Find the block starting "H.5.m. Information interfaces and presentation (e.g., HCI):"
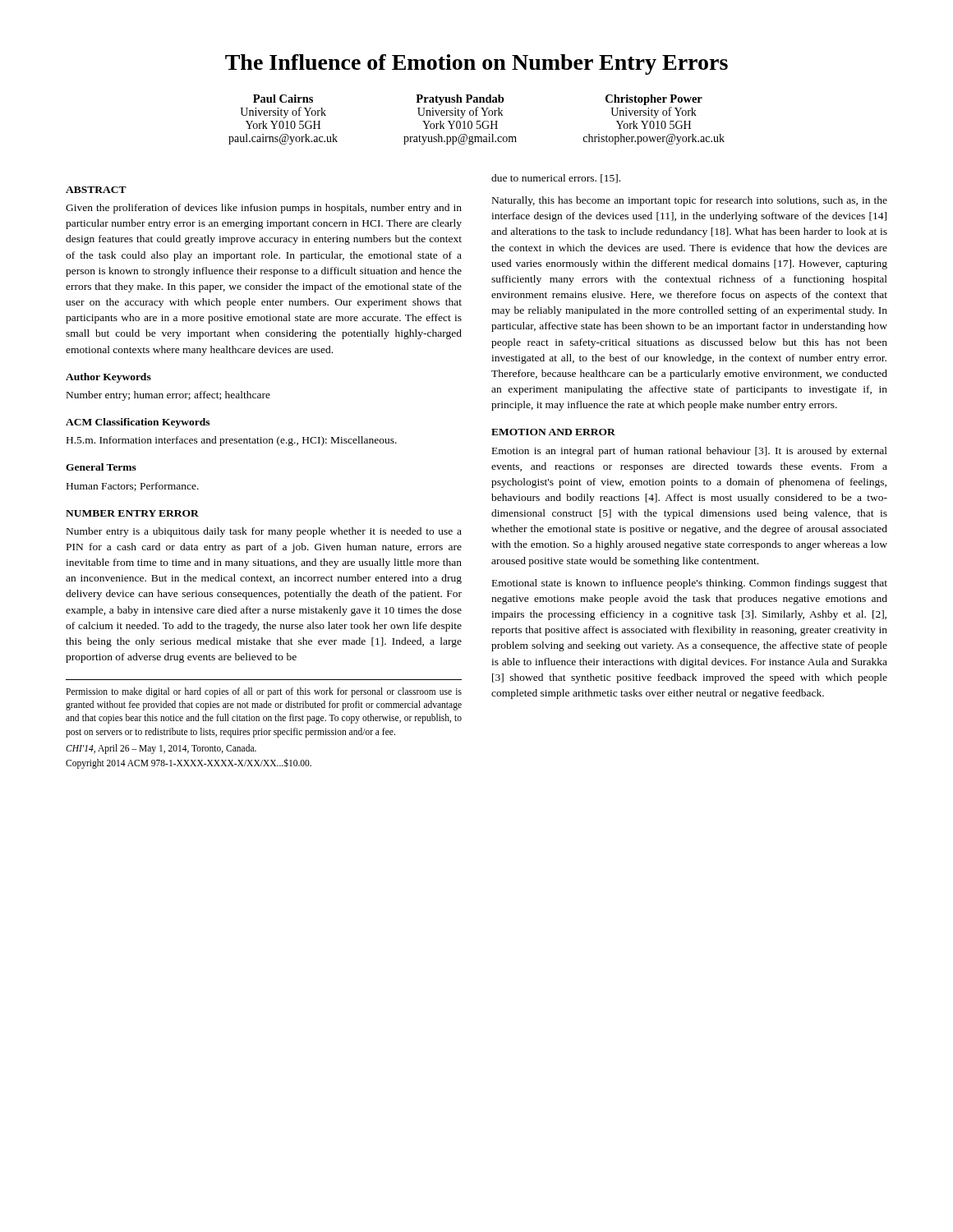The height and width of the screenshot is (1232, 953). pos(264,440)
